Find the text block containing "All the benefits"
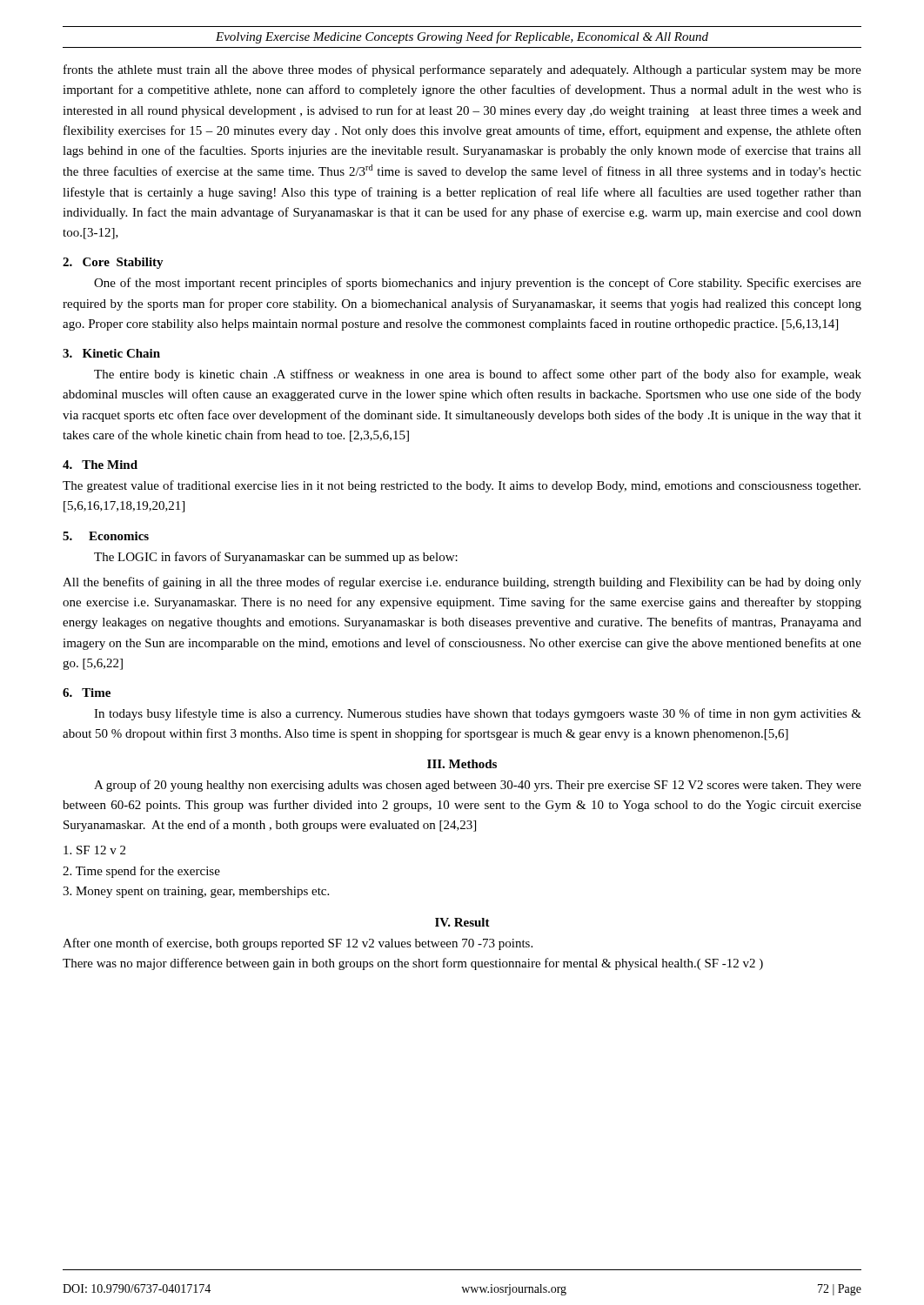Image resolution: width=924 pixels, height=1305 pixels. [462, 622]
